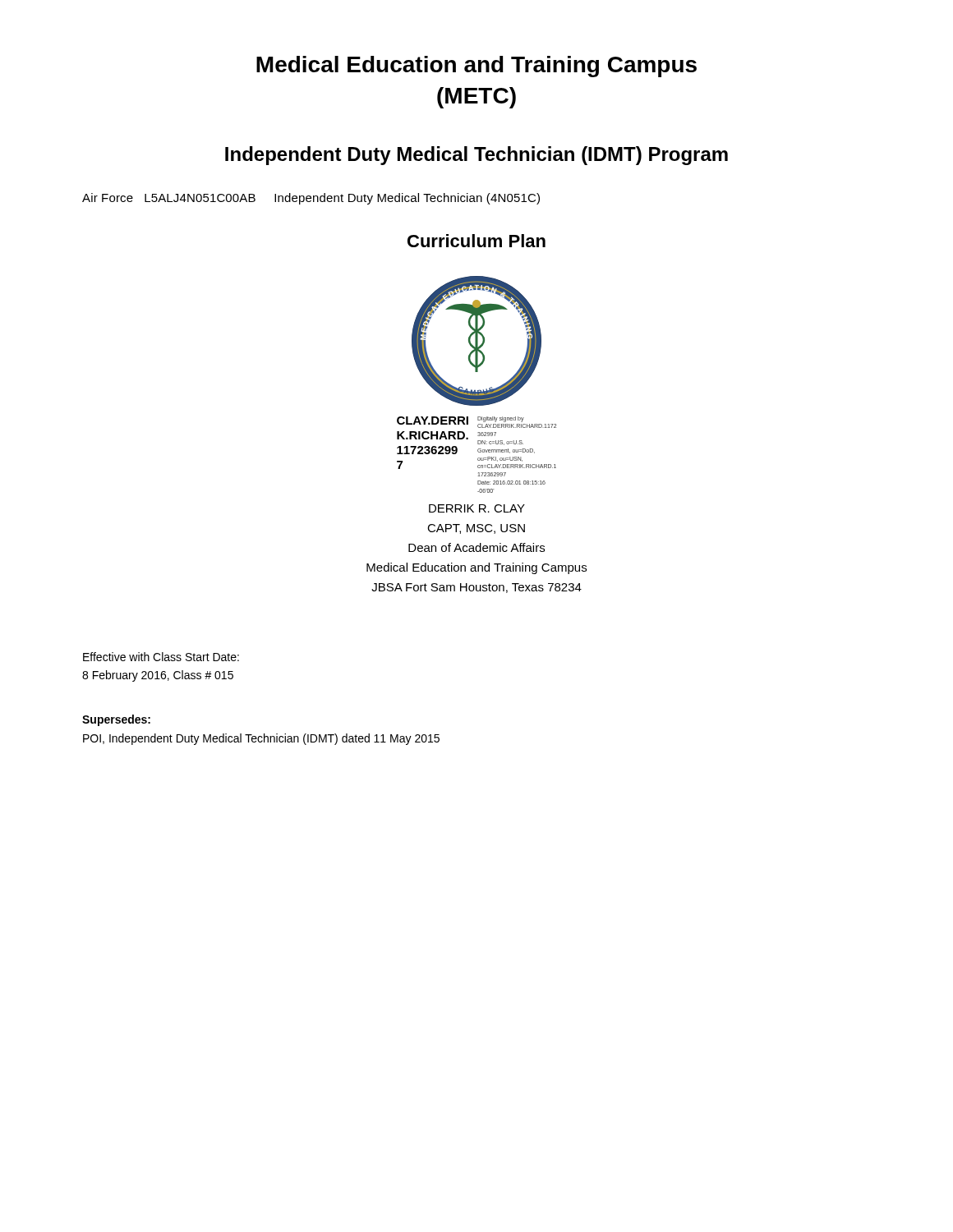The image size is (953, 1232).
Task: Select the region starting "Effective with Class Start Date: 8 February 2016,"
Action: [x=161, y=666]
